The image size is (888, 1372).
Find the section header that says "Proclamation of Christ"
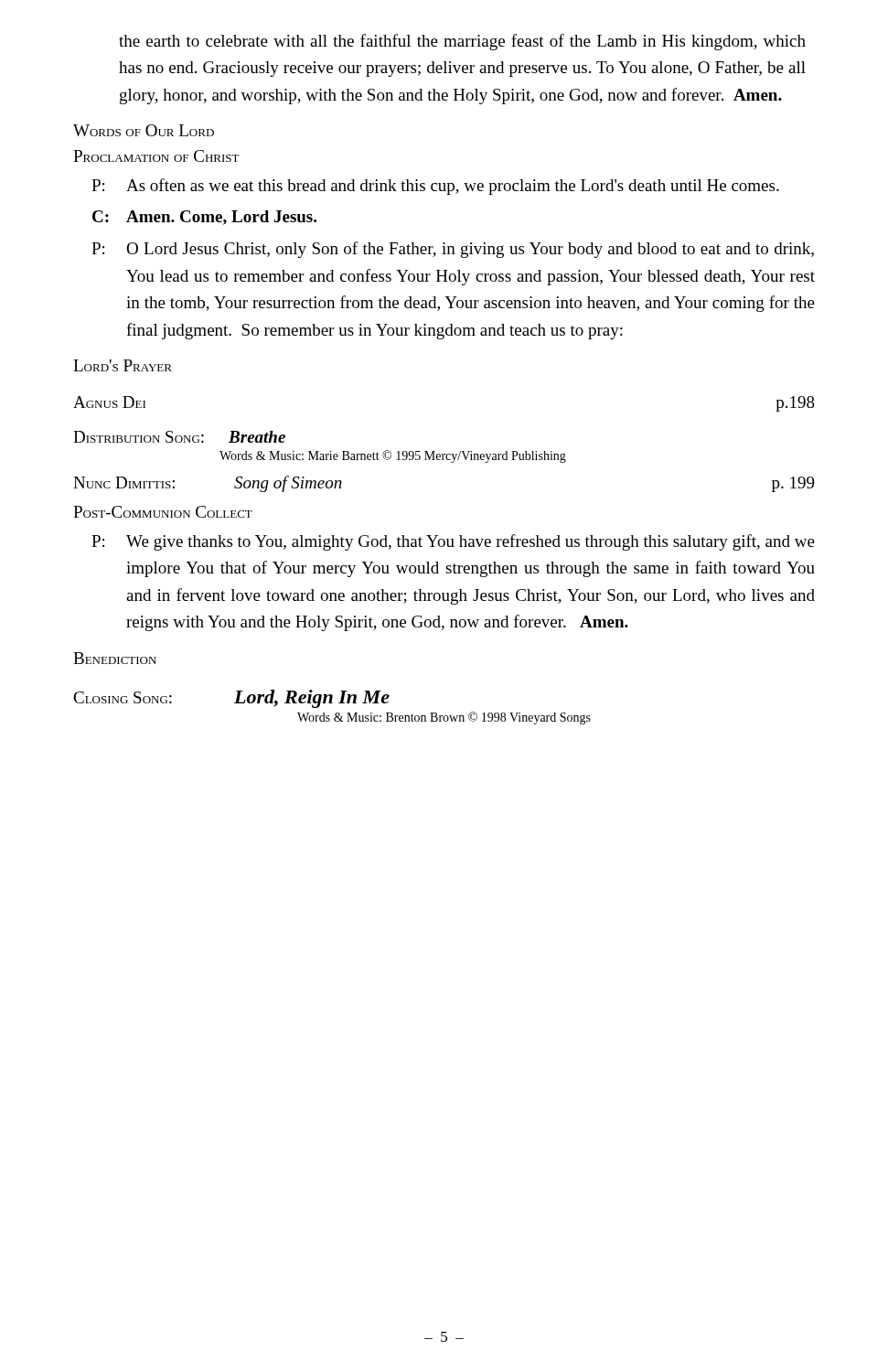click(x=156, y=156)
